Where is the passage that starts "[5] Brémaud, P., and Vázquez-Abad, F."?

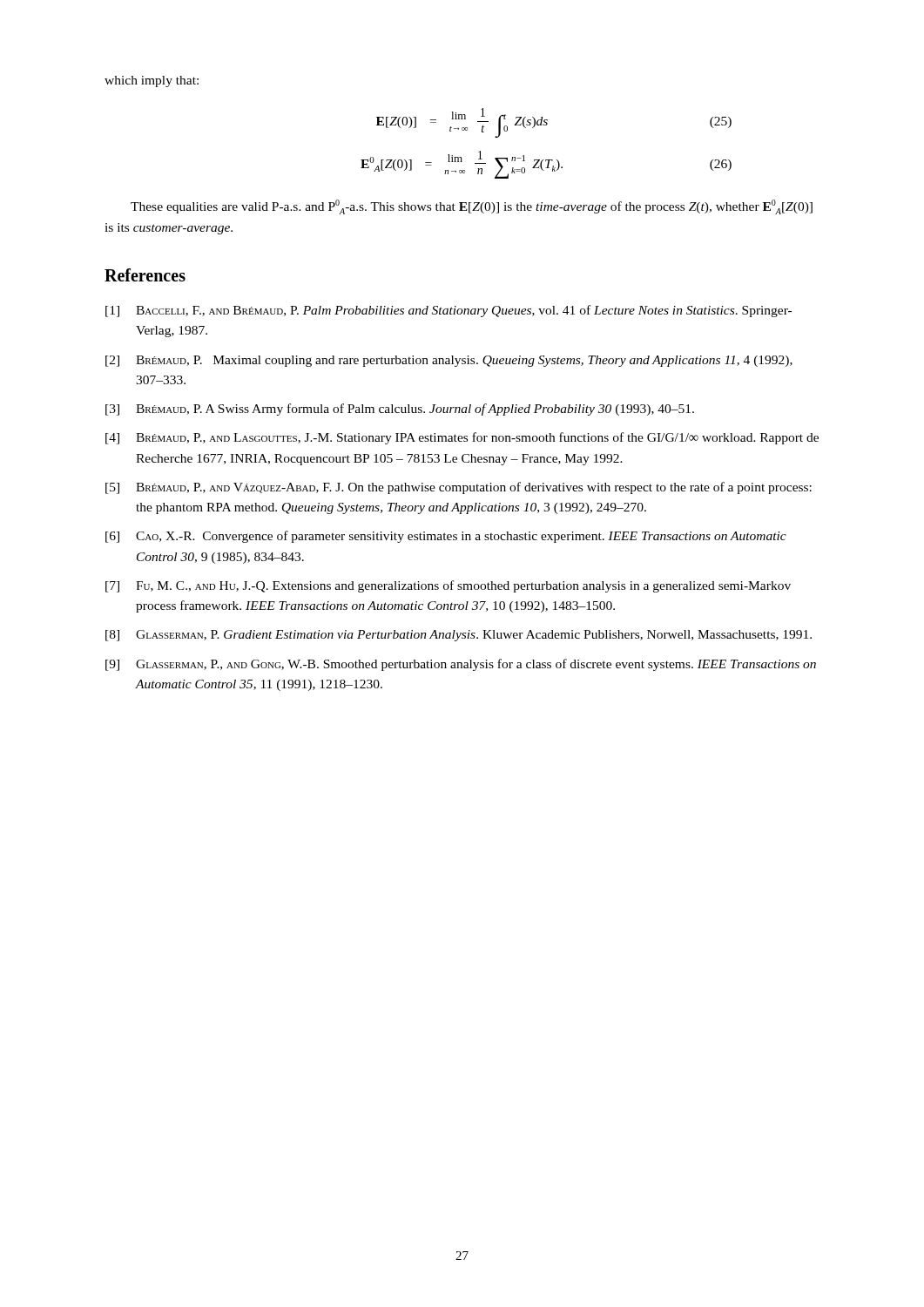(462, 497)
